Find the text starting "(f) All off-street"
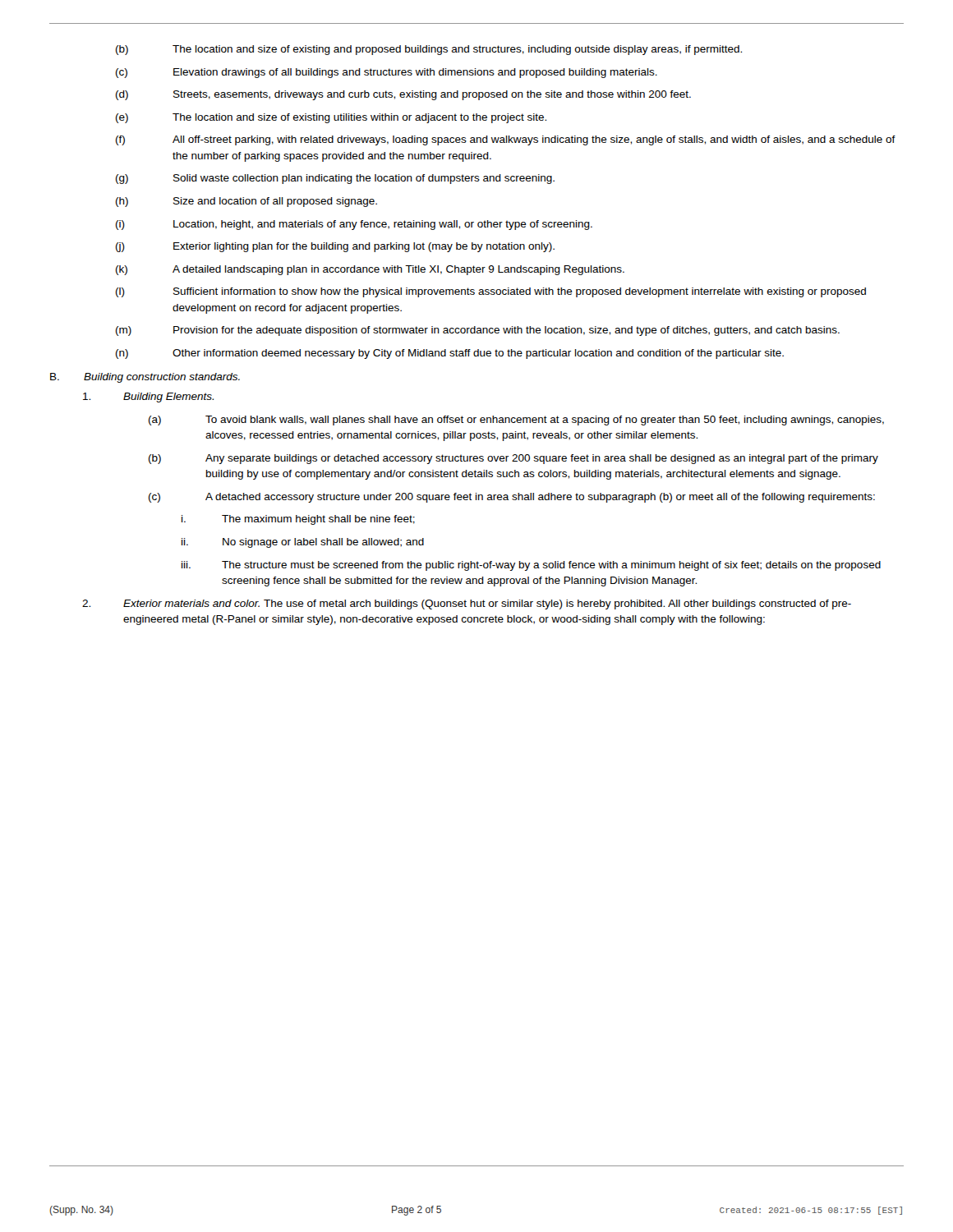The width and height of the screenshot is (953, 1232). (x=509, y=148)
